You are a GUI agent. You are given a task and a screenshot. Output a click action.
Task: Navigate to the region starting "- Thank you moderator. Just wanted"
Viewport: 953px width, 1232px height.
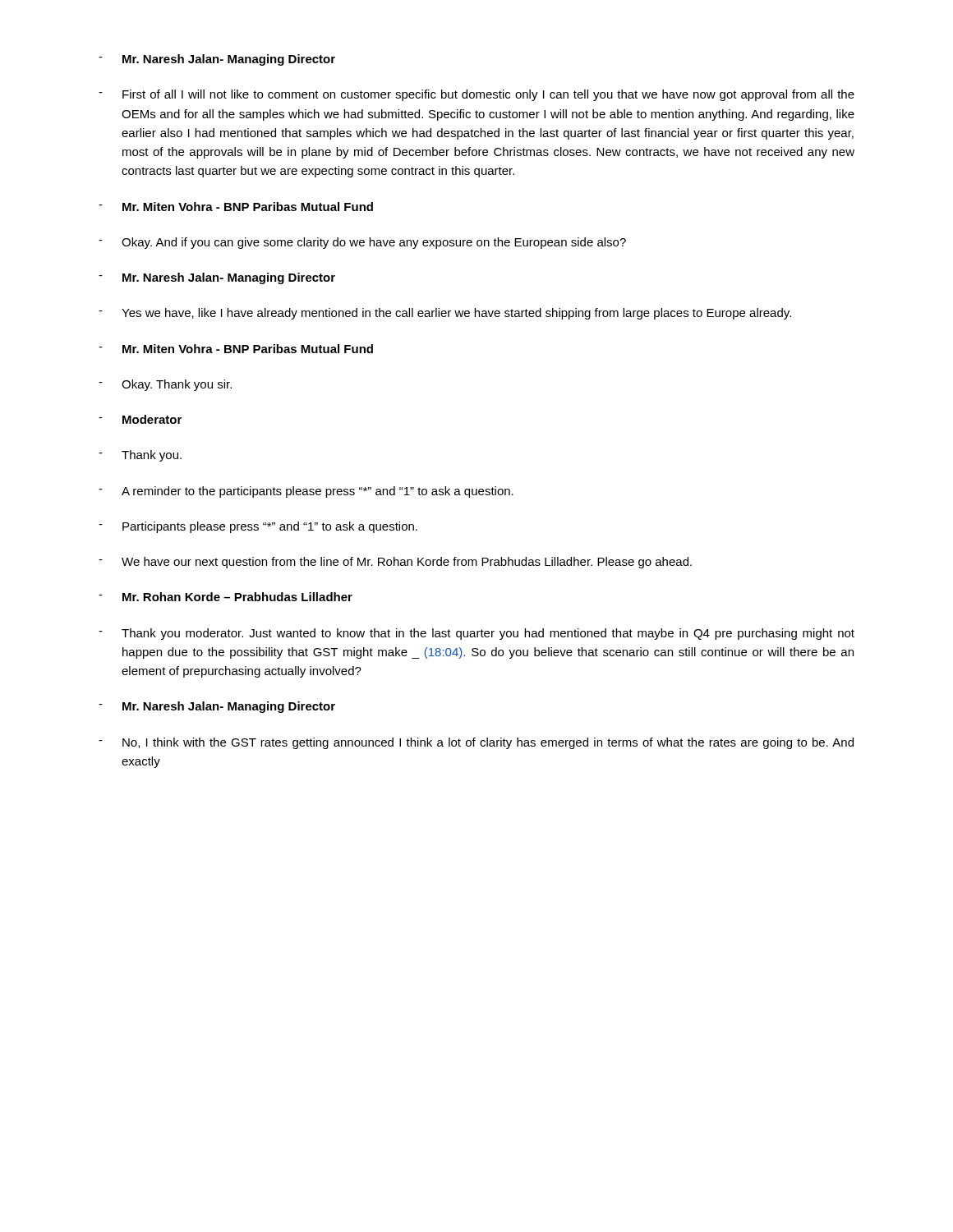click(x=476, y=652)
